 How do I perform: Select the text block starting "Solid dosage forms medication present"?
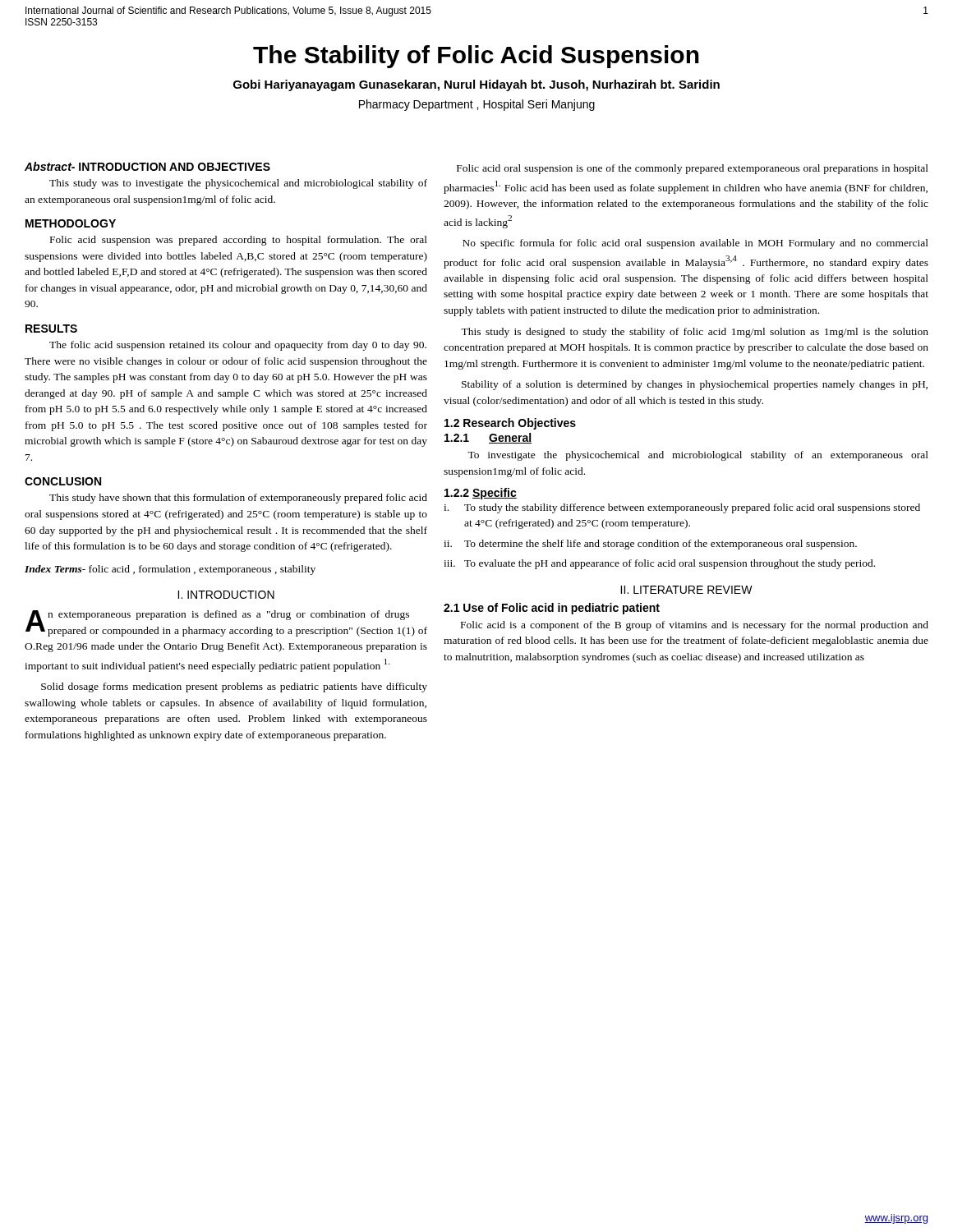226,710
